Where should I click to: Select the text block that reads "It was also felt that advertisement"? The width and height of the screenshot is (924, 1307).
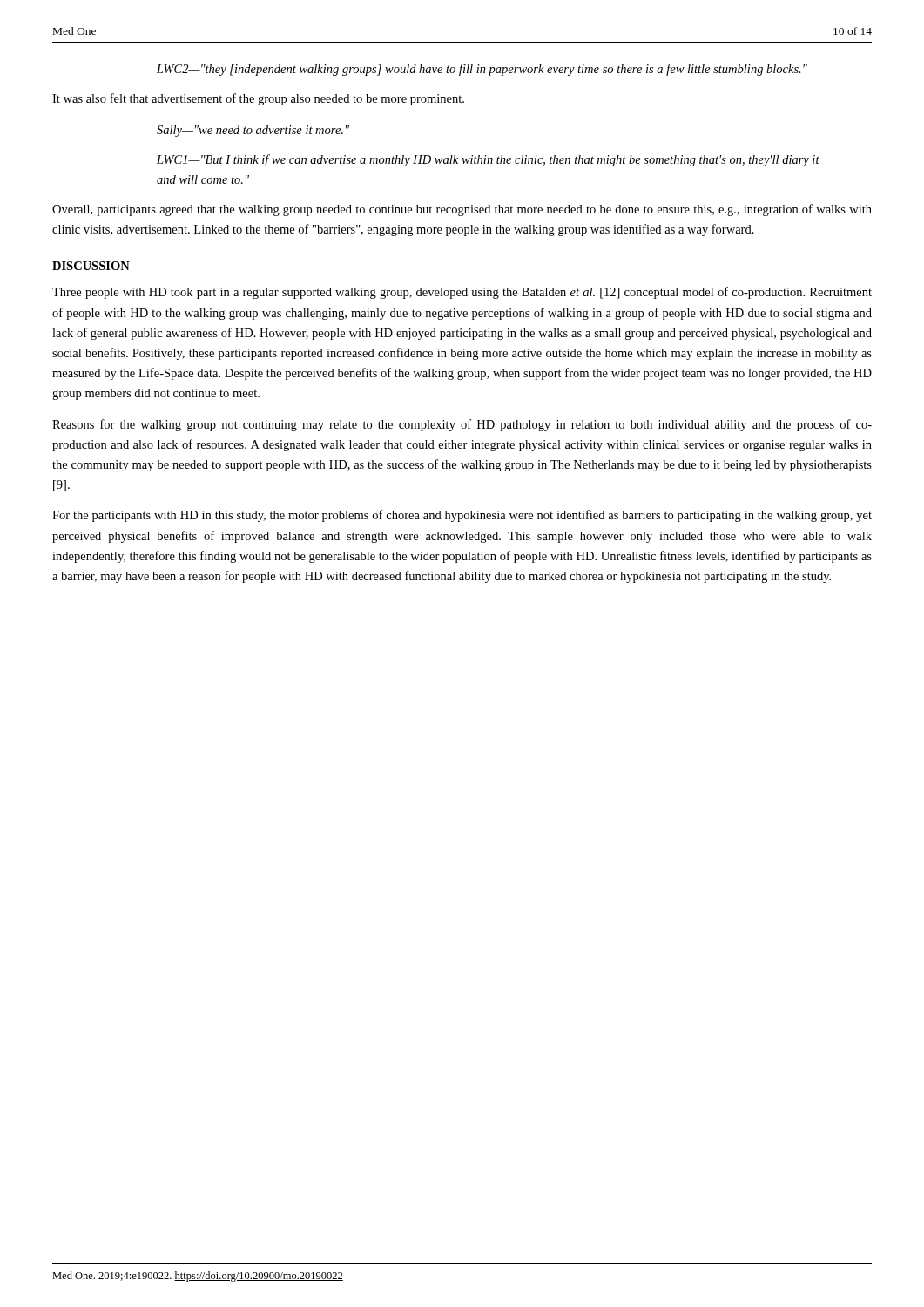[259, 99]
